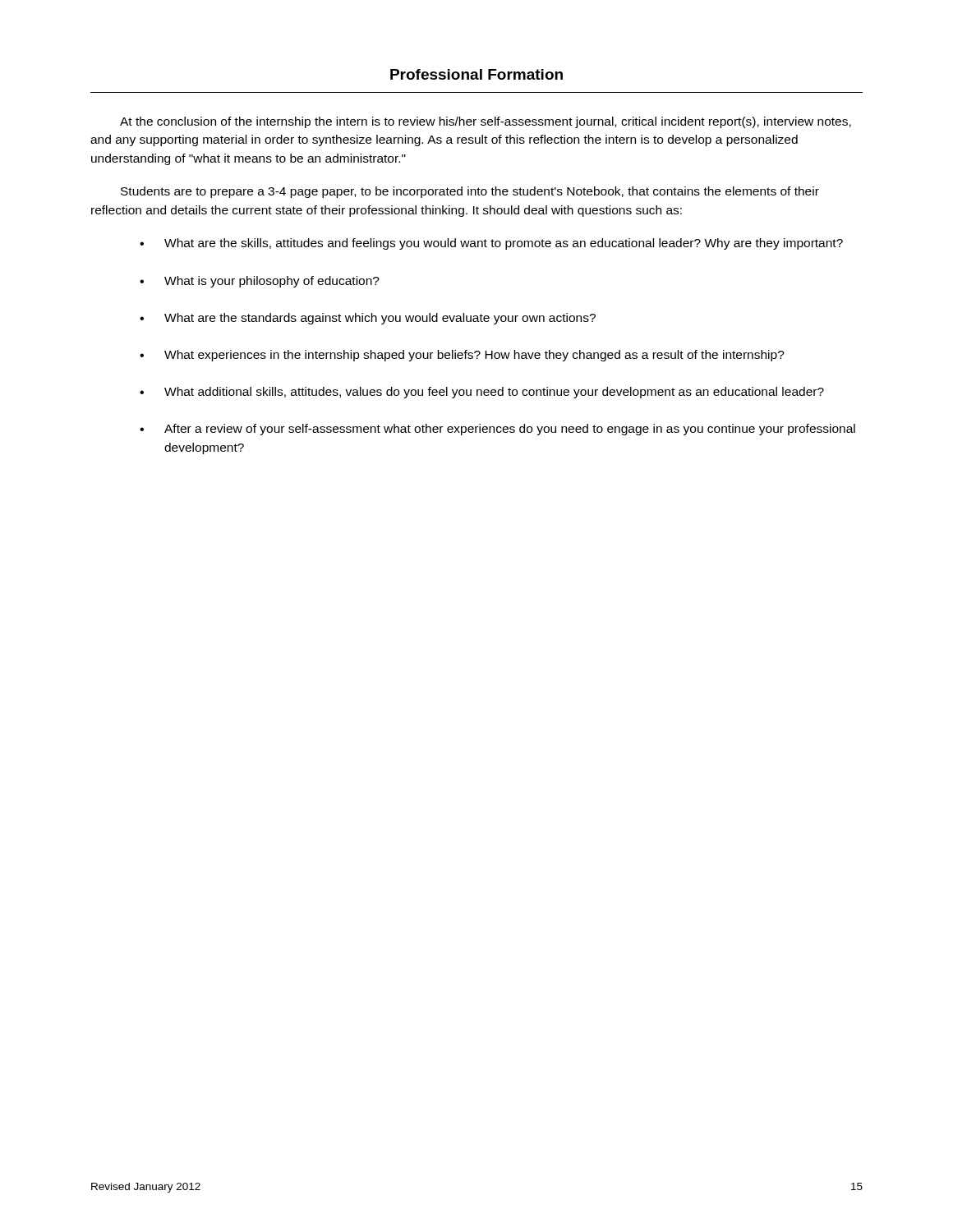This screenshot has height=1232, width=953.
Task: Find the block on this page that starts "• What are the standards against which"
Action: point(368,318)
